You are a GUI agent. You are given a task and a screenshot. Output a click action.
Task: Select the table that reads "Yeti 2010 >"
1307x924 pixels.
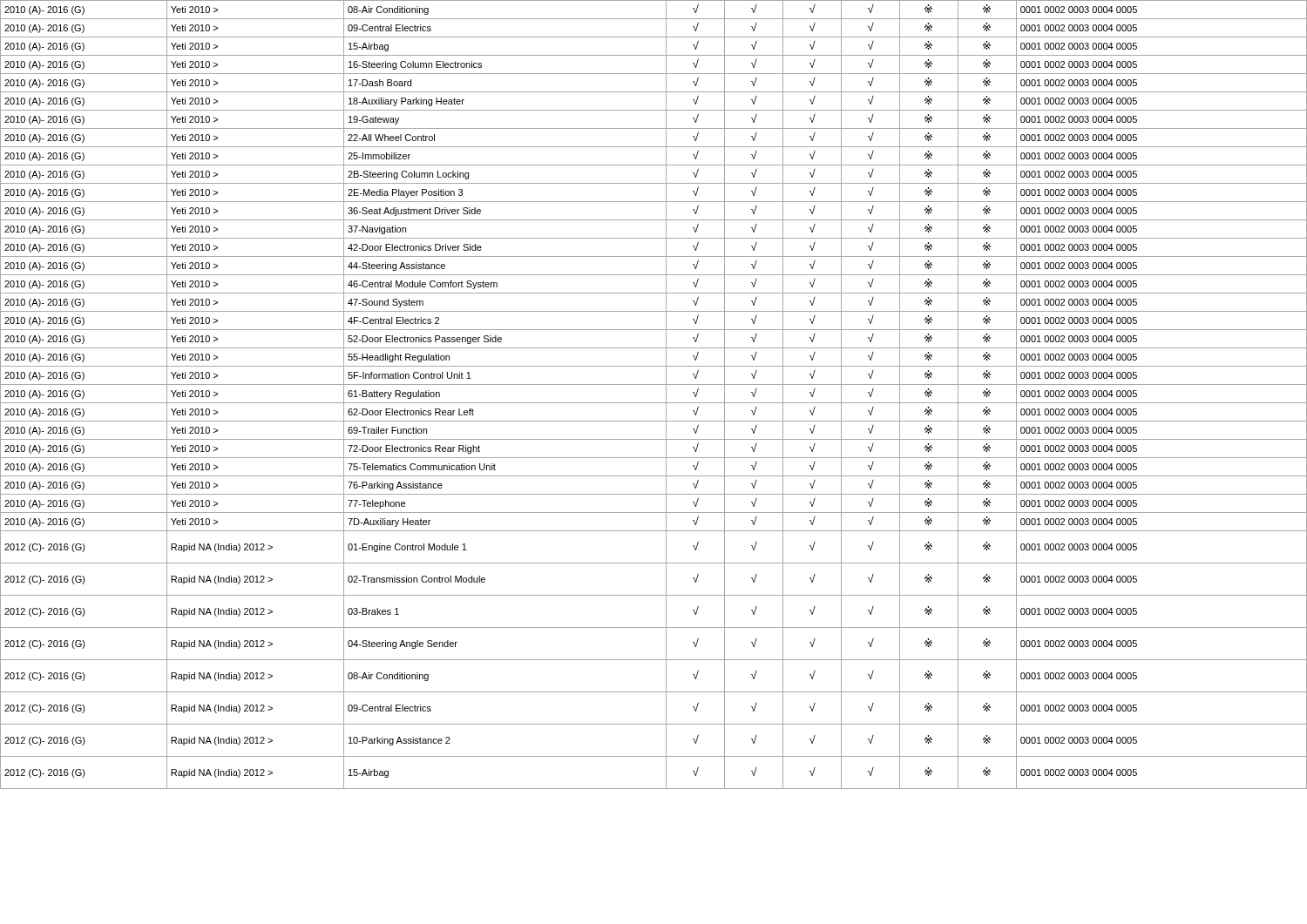pos(654,395)
